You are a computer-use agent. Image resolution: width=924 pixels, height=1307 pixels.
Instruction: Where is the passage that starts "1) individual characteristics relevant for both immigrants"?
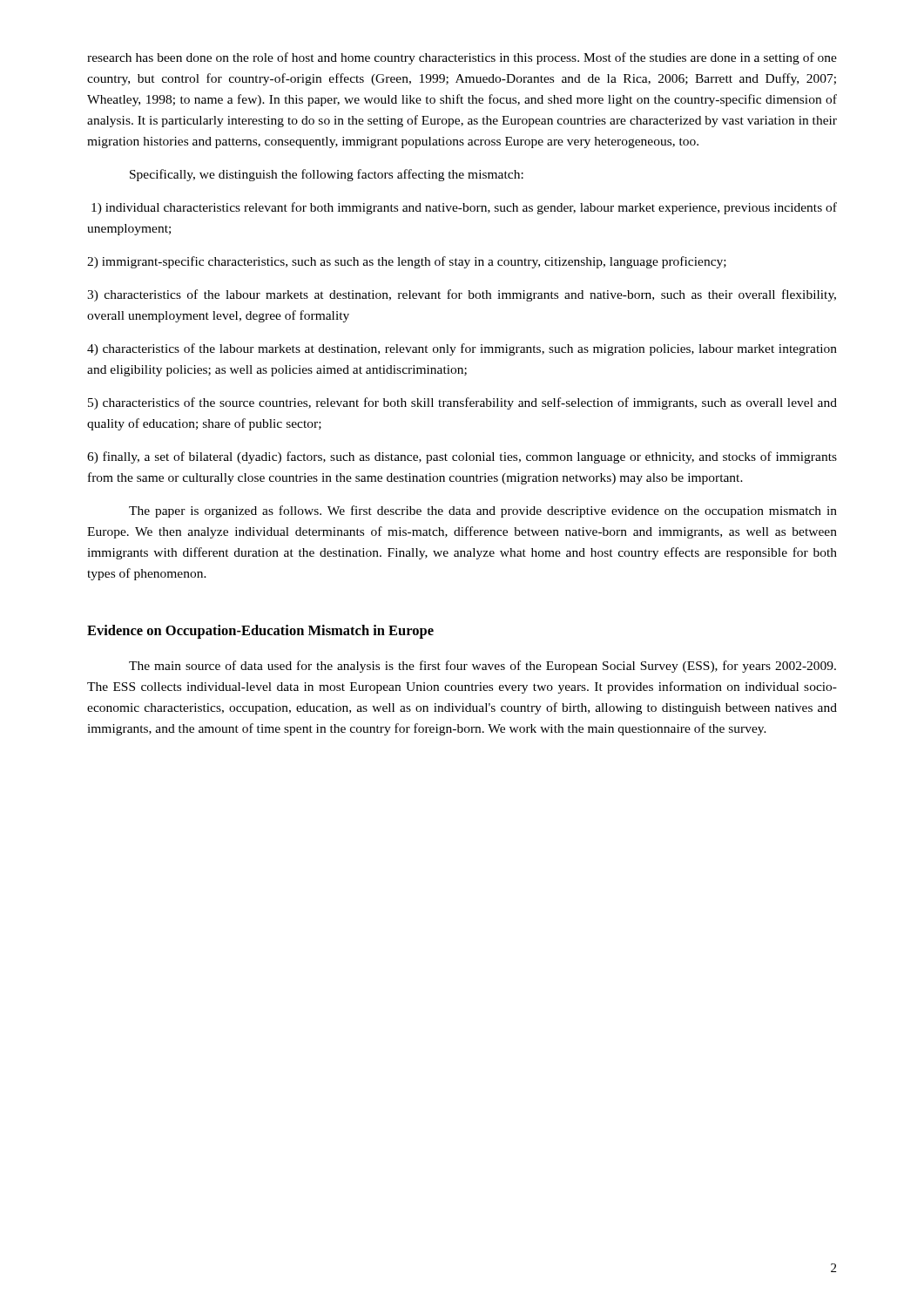click(462, 218)
